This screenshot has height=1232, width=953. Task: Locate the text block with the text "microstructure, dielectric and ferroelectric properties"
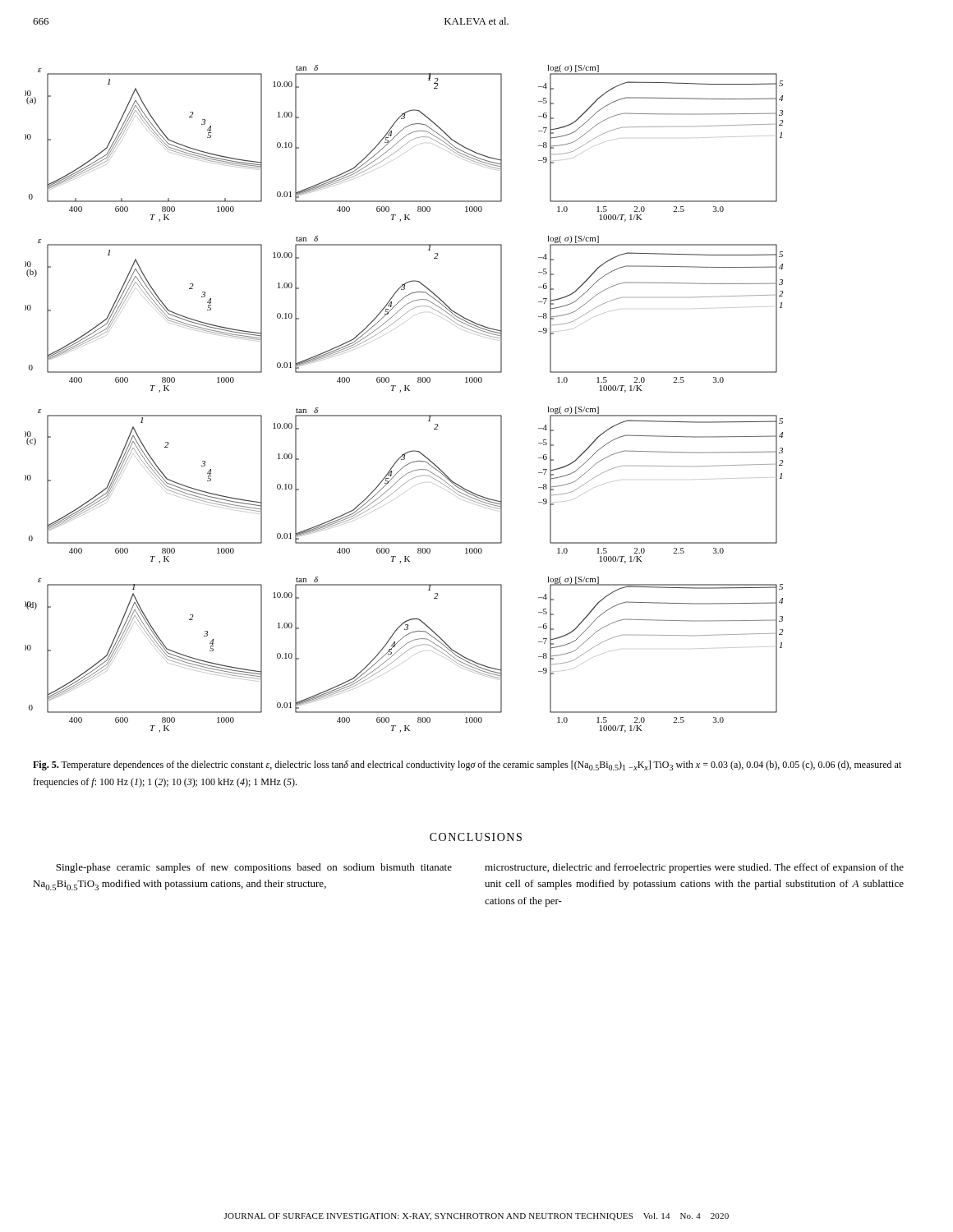(x=694, y=884)
